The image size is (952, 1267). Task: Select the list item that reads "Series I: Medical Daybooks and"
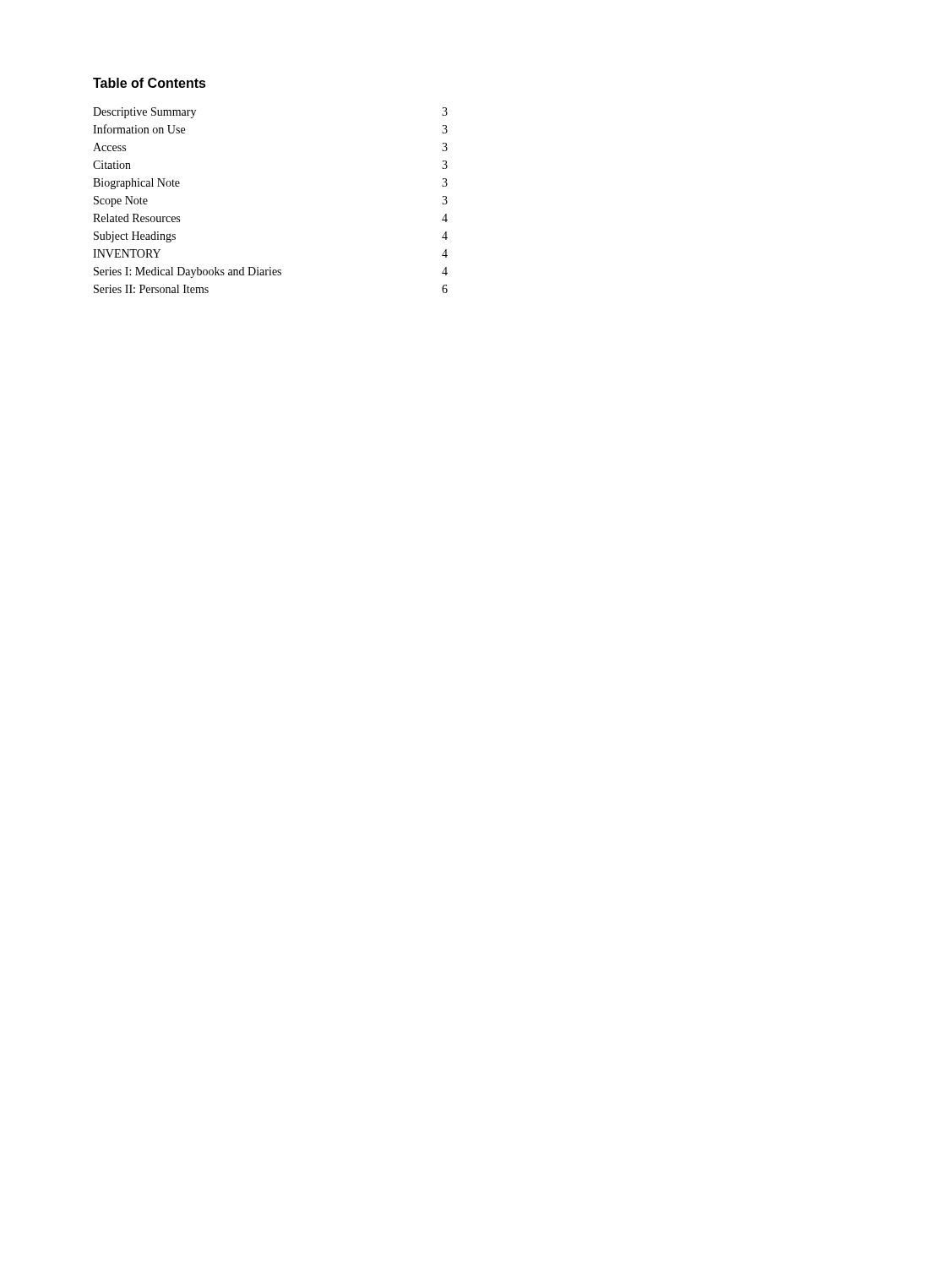(270, 272)
